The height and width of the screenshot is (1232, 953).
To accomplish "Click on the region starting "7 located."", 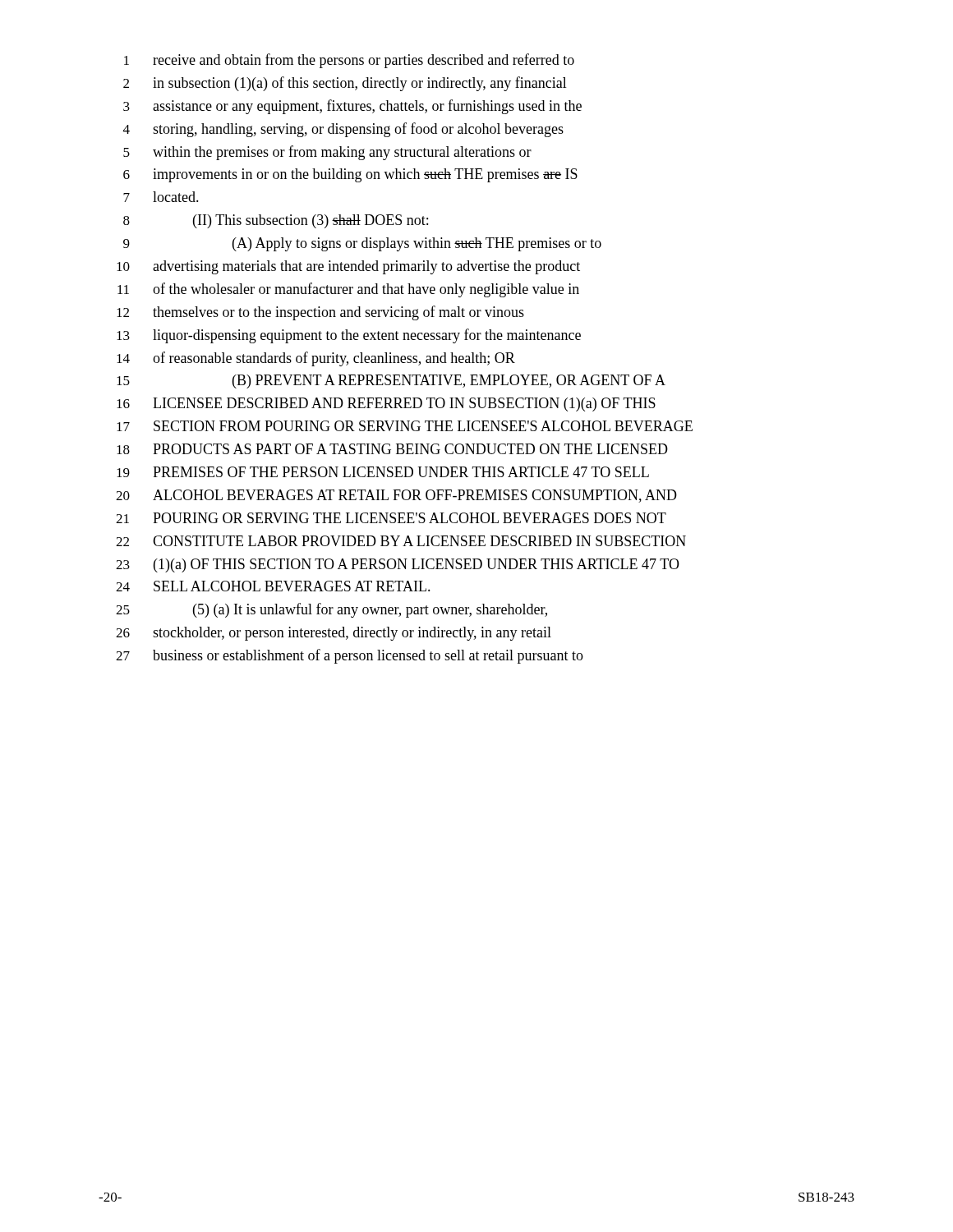I will (161, 197).
